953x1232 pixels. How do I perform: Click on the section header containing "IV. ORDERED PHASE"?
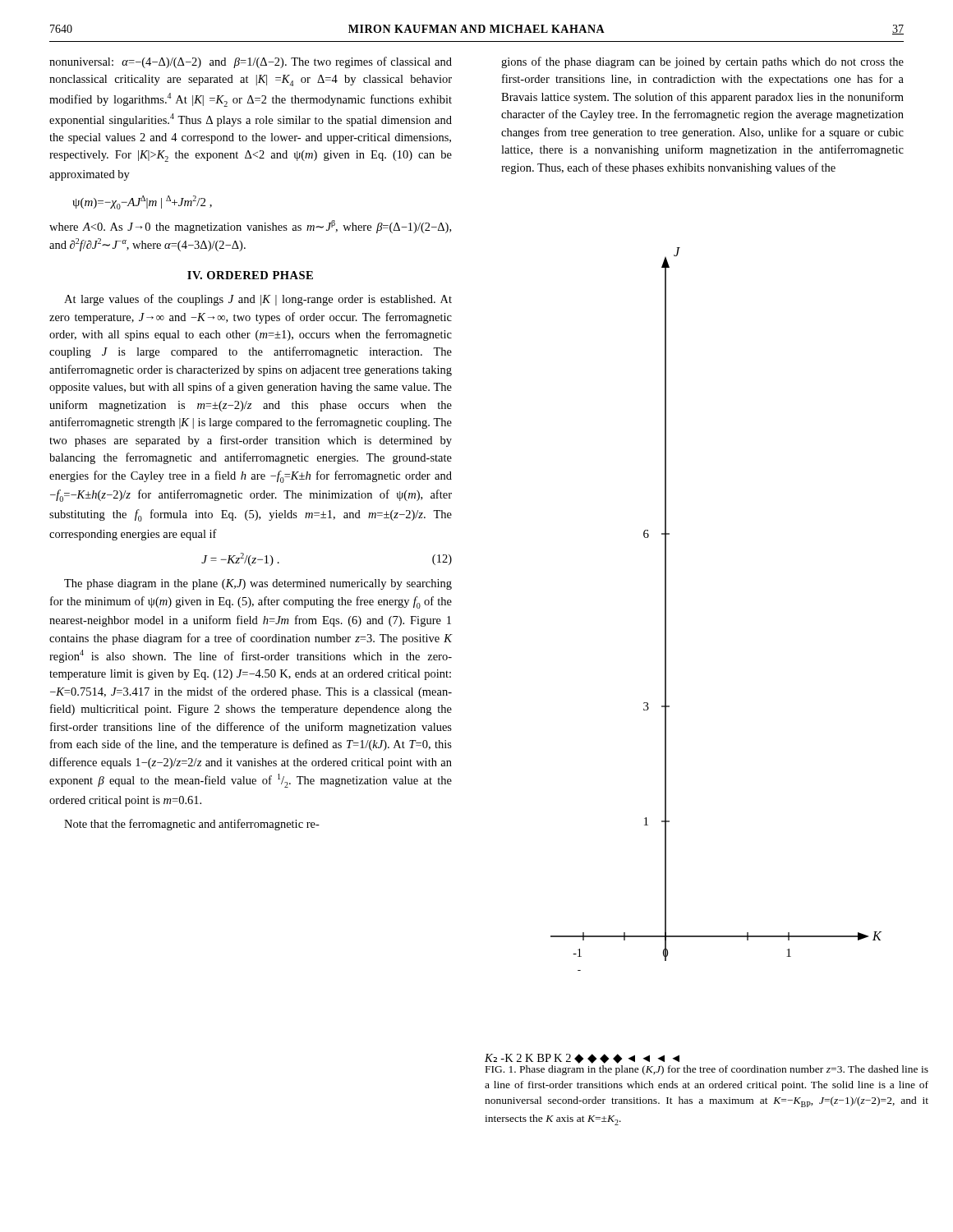click(251, 275)
